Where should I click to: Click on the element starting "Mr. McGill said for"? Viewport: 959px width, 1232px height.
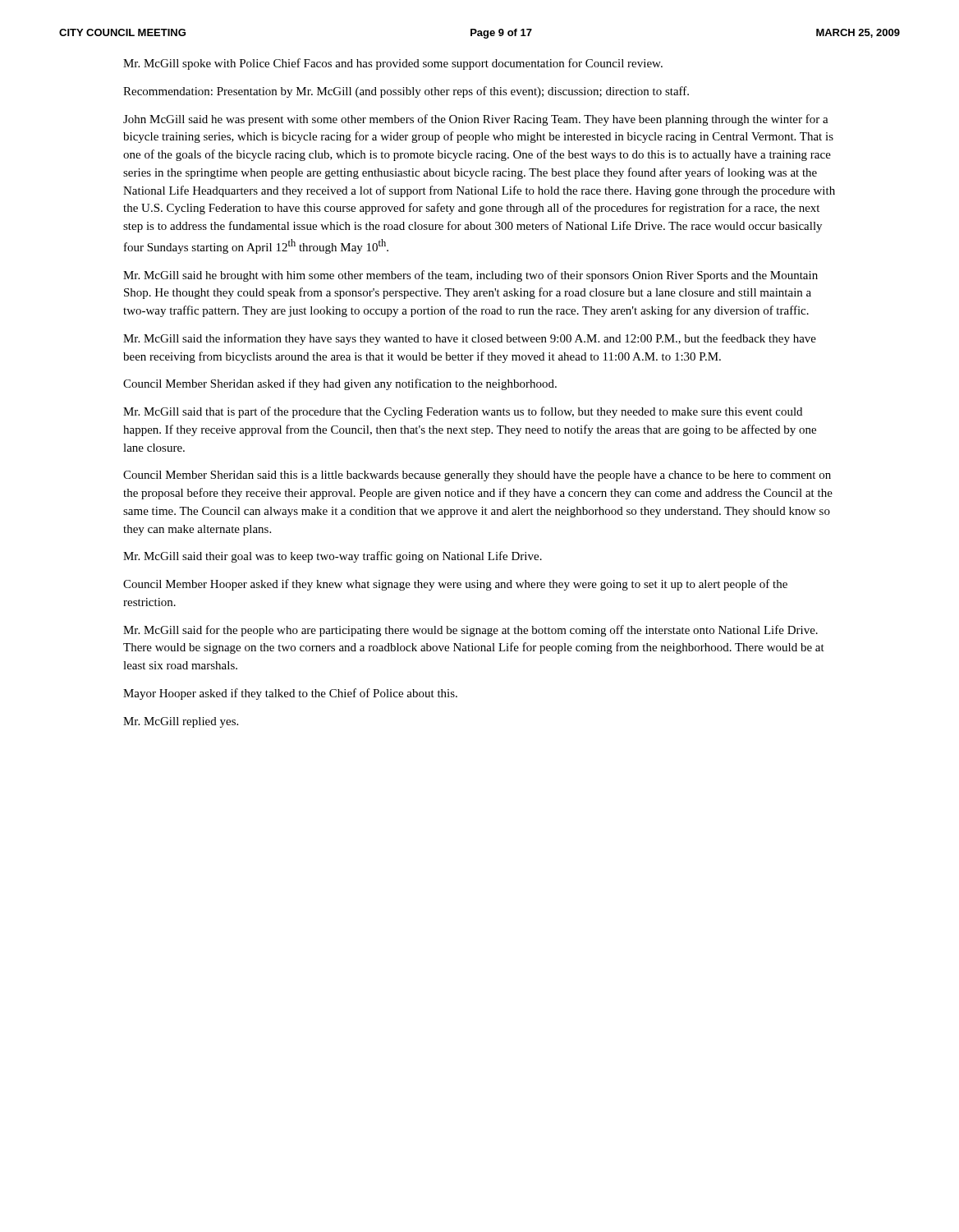pos(474,647)
